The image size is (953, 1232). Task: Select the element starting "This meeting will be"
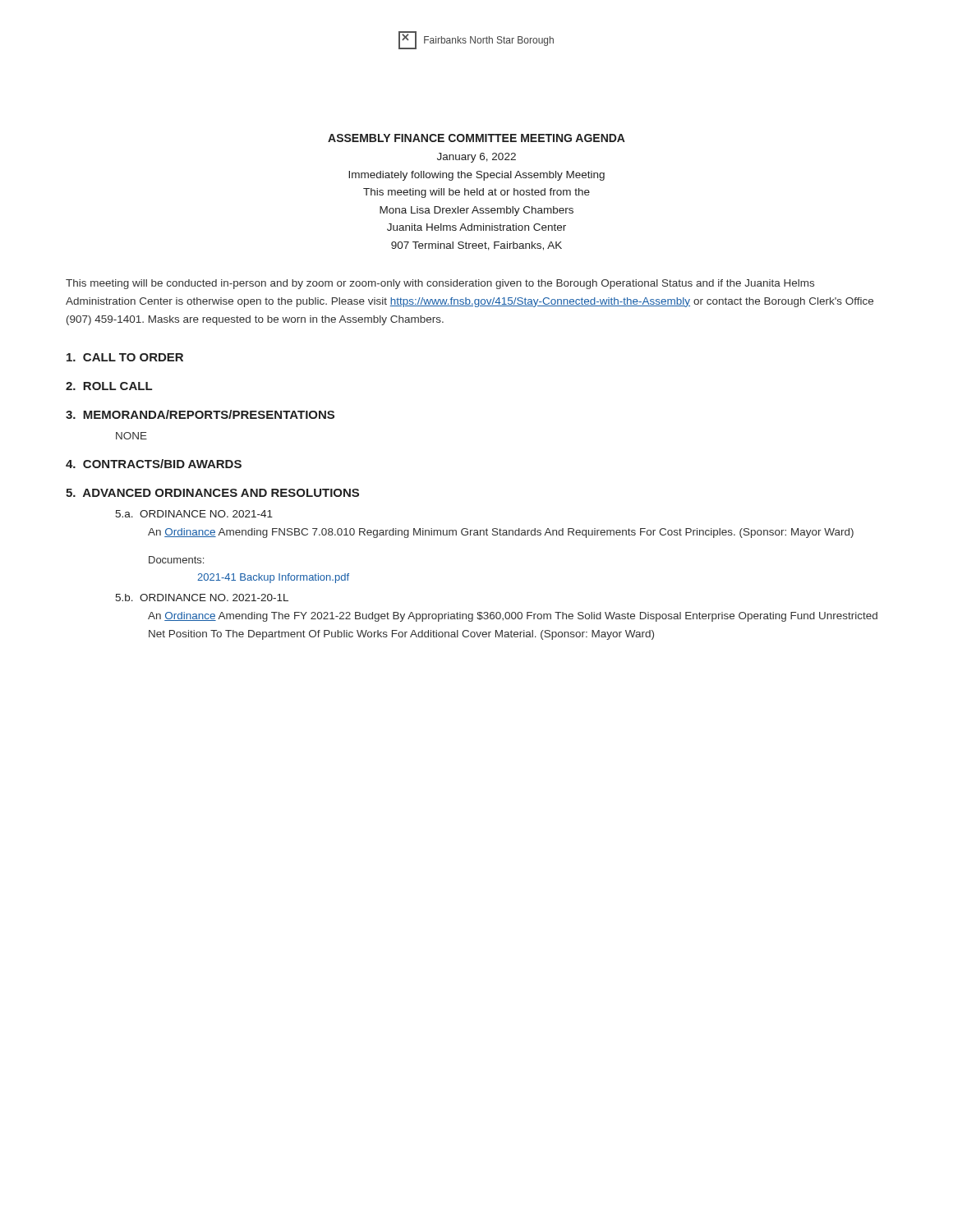tap(470, 301)
